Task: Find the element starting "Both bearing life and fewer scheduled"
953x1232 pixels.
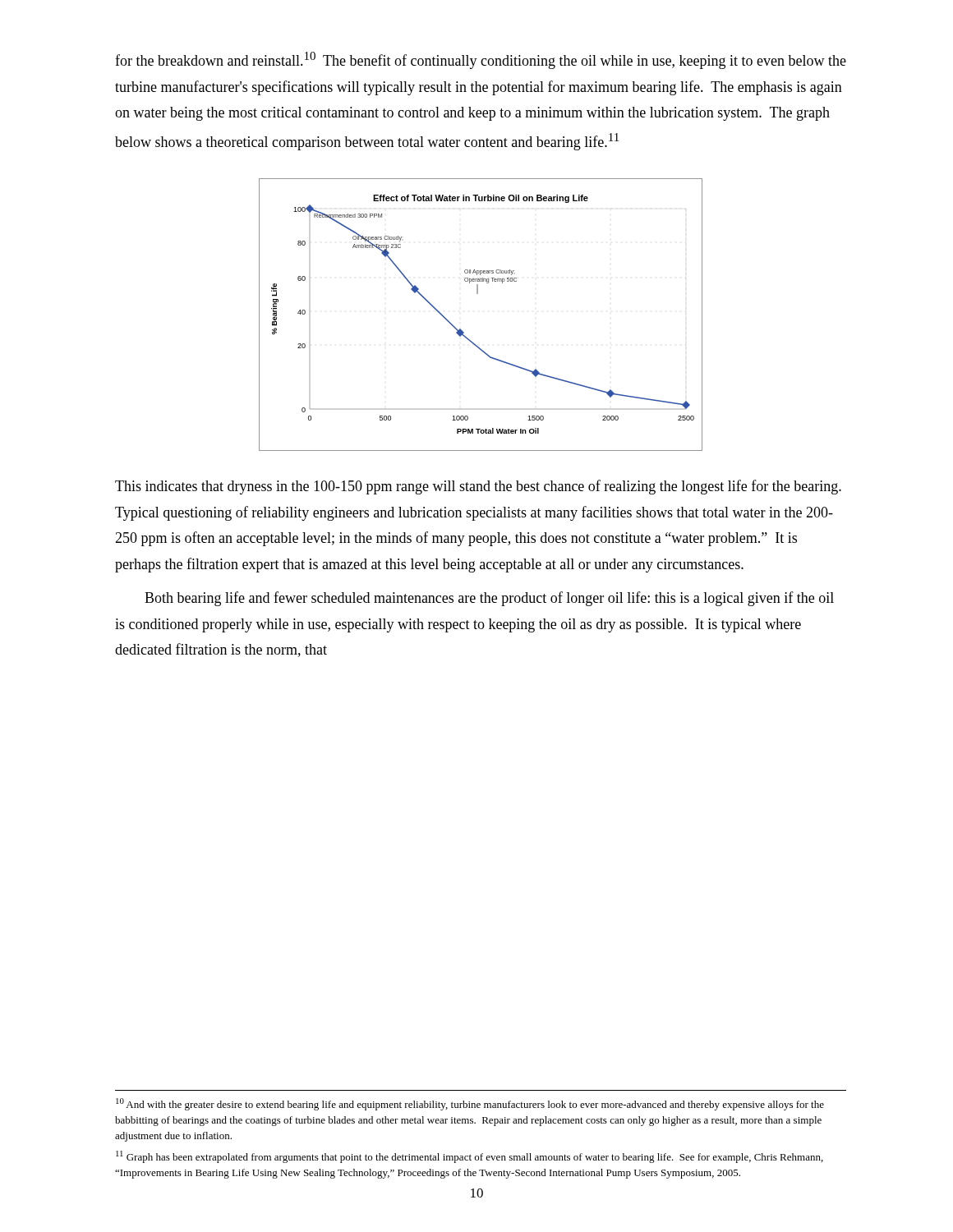Action: tap(475, 624)
